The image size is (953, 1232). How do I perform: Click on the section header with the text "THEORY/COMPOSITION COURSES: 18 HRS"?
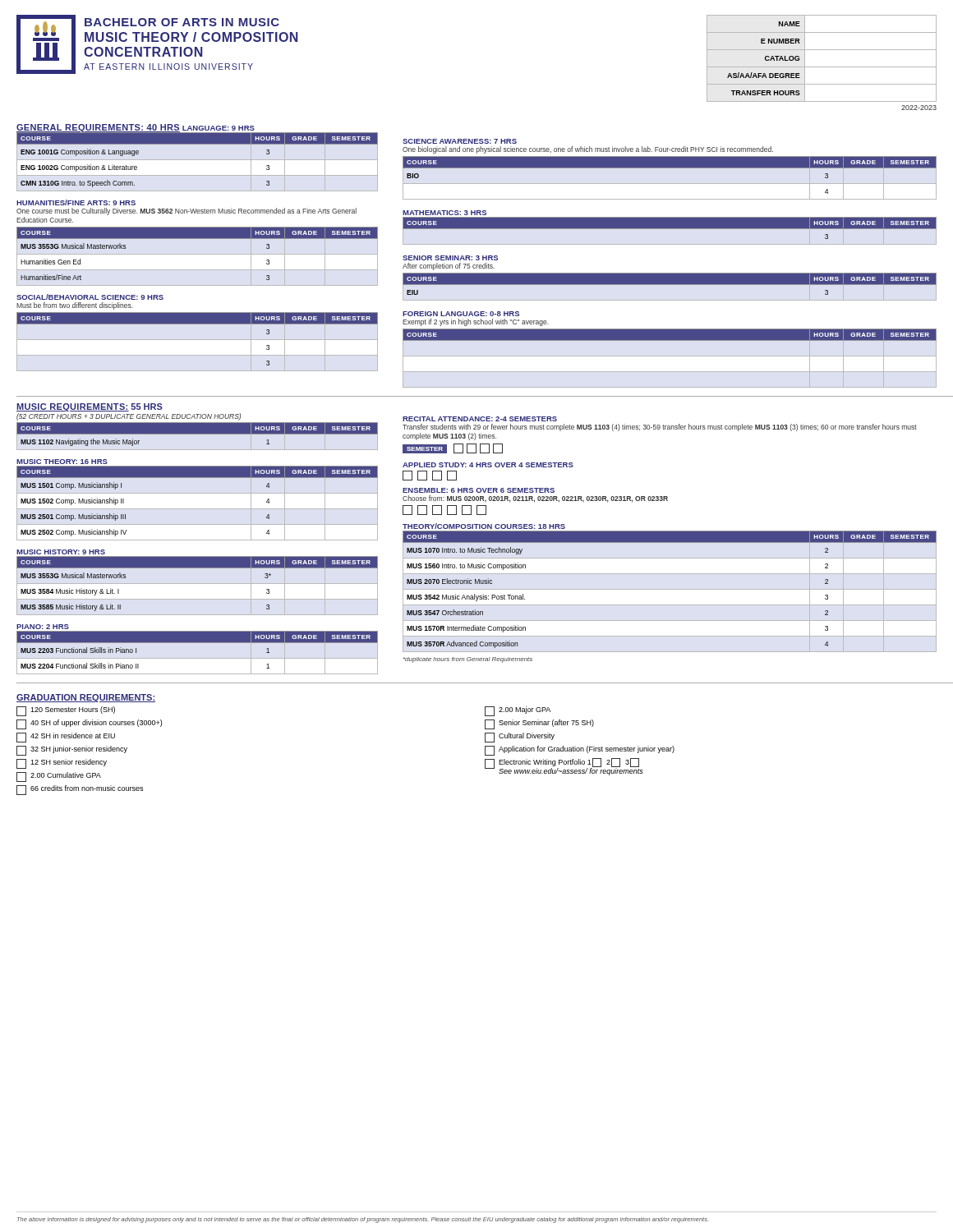coord(484,526)
